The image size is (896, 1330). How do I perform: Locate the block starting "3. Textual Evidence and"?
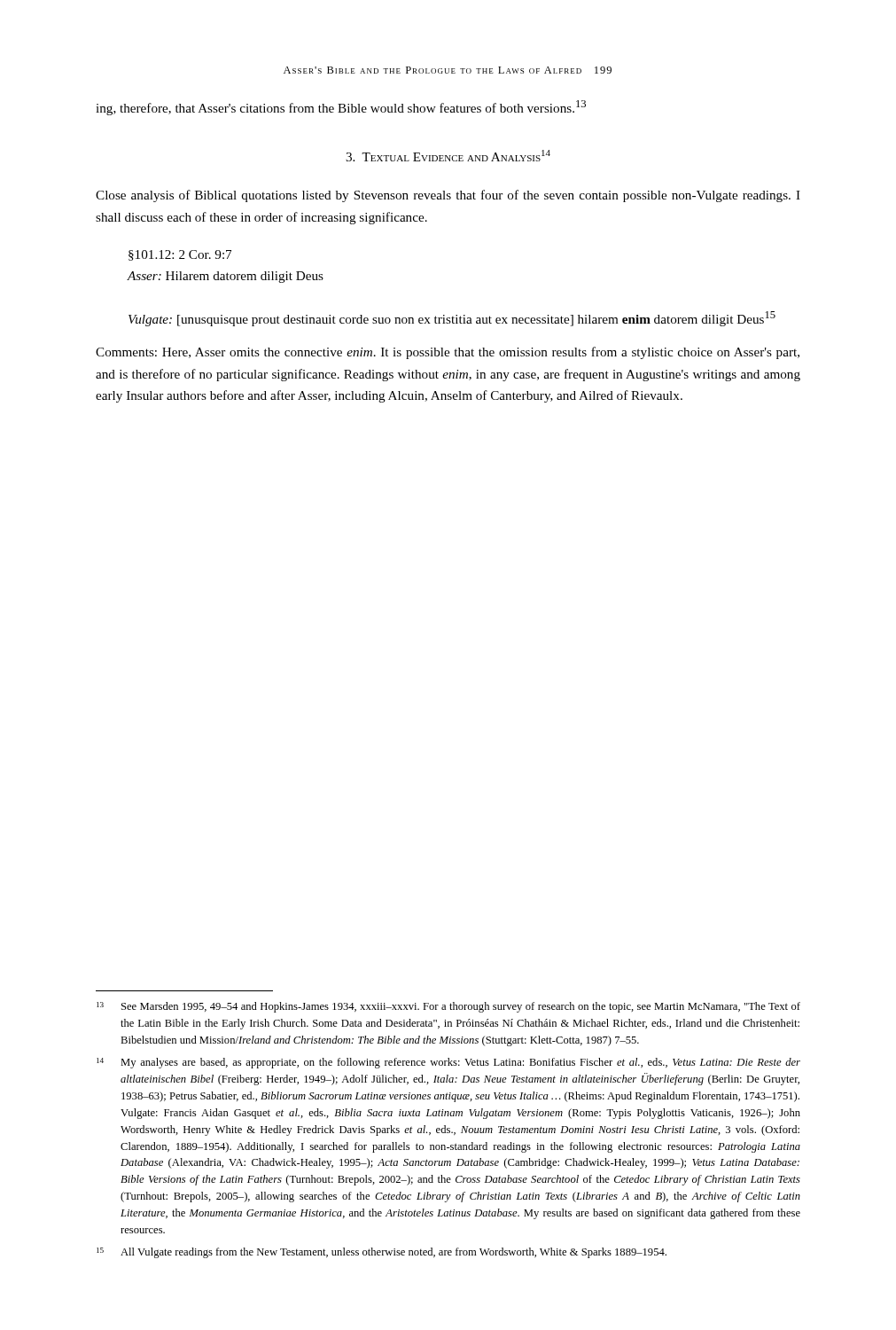pos(448,156)
